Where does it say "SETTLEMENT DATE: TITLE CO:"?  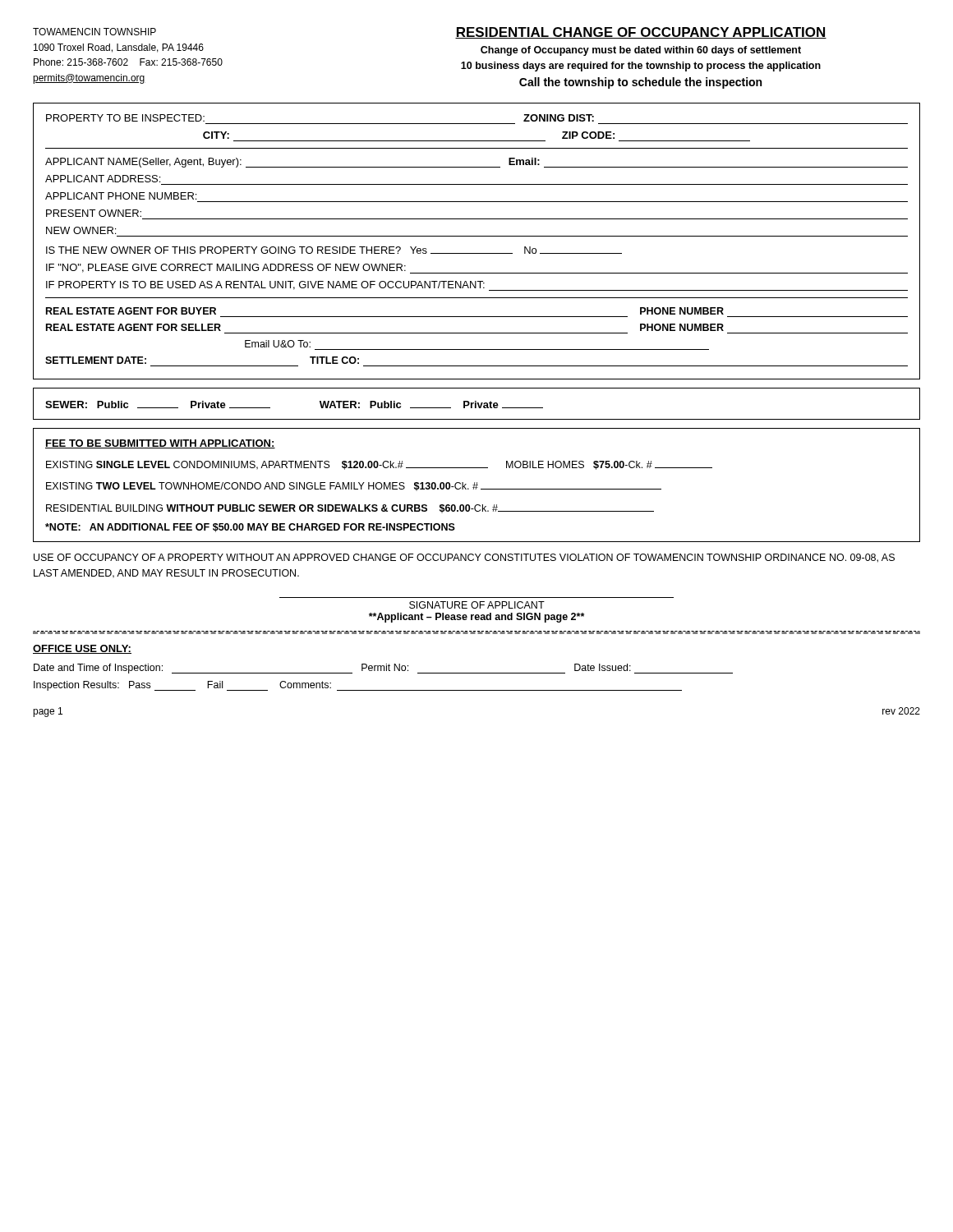[476, 360]
